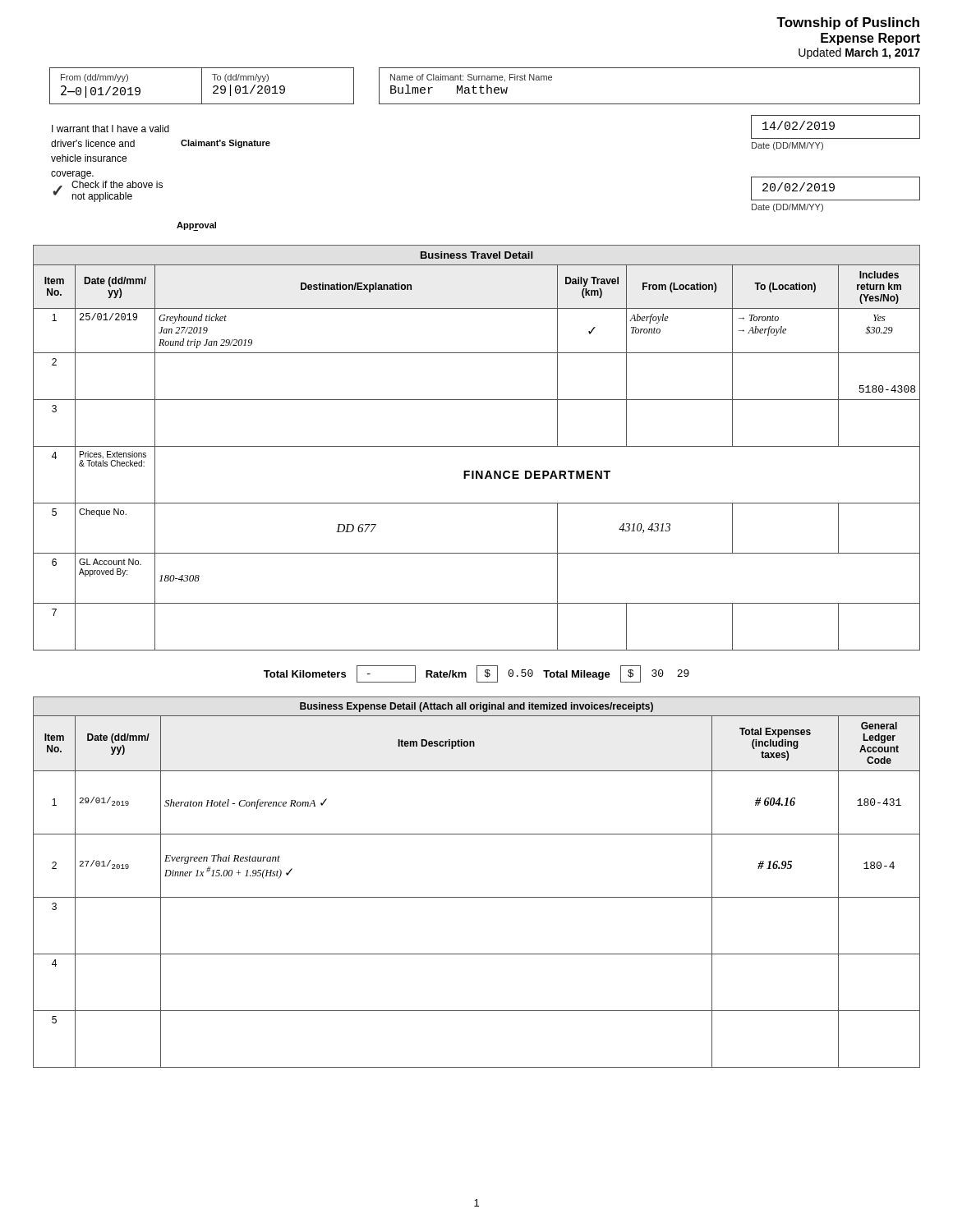Find the table that mentions "Includes return km (Yes/No)"

pyautogui.click(x=476, y=448)
